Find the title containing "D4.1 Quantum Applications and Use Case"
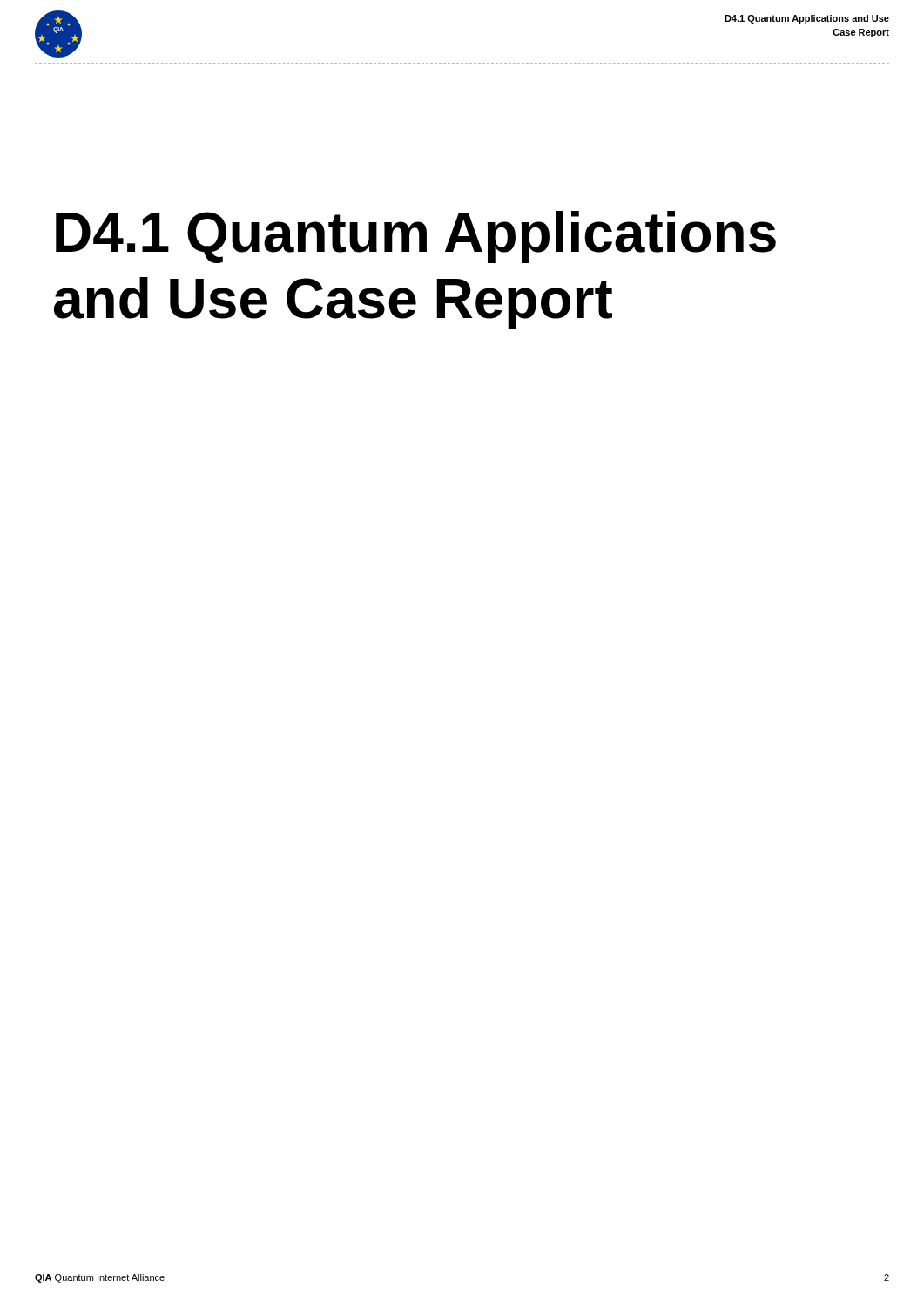The width and height of the screenshot is (924, 1307). click(x=462, y=266)
